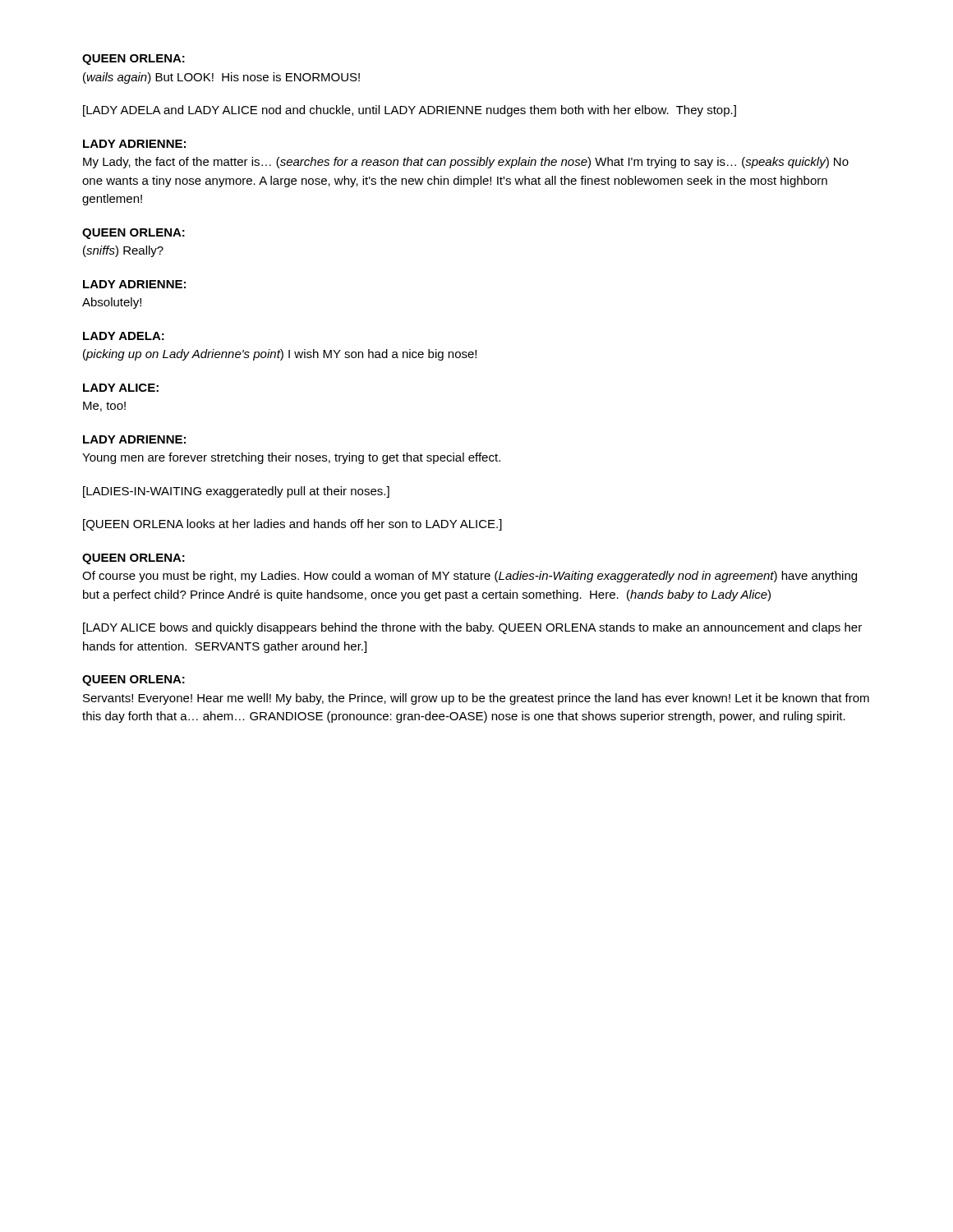Point to the block starting "LADY ADRIENNE: Young men are forever stretching their"

click(x=476, y=448)
